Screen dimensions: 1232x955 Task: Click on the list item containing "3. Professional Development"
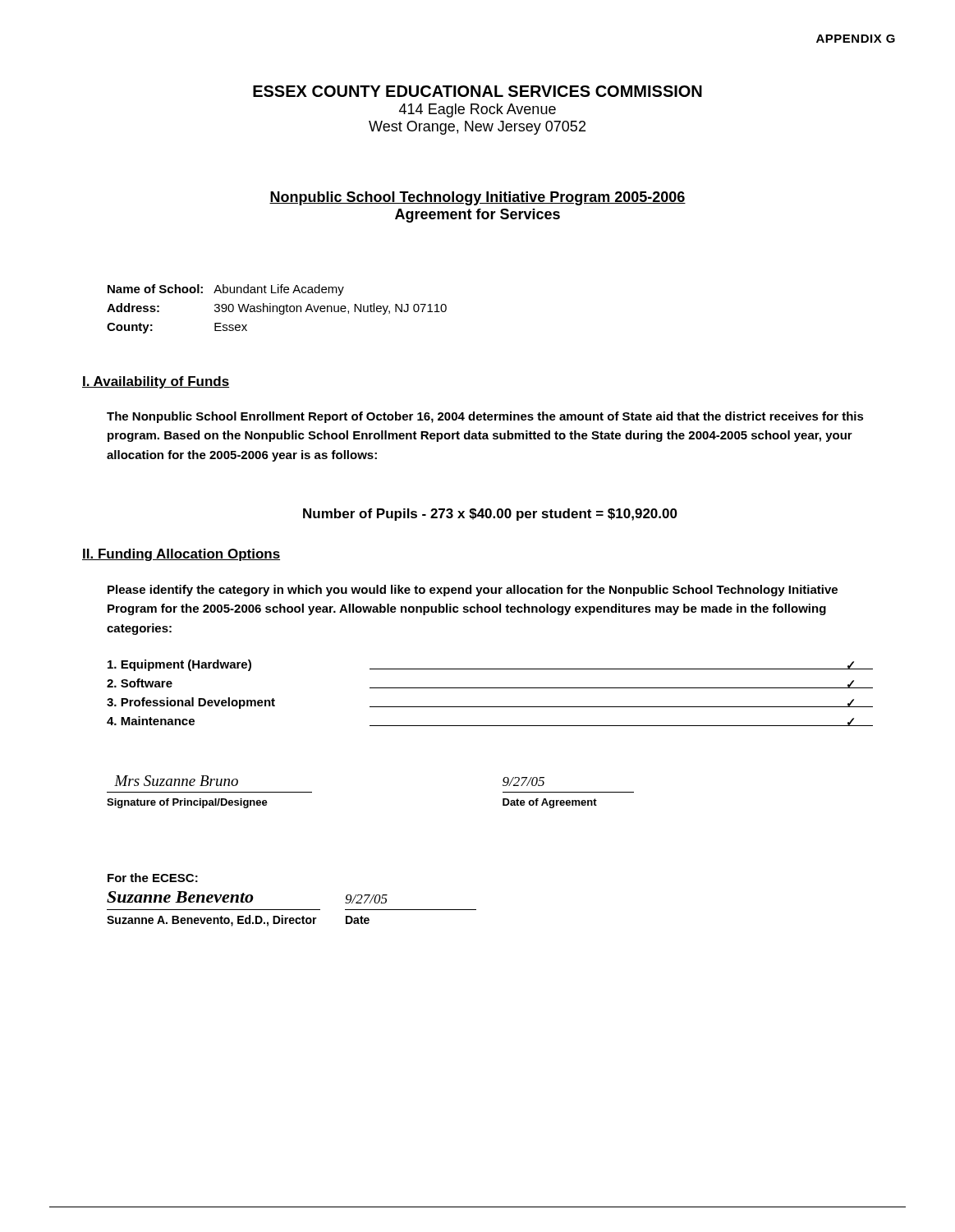point(490,702)
